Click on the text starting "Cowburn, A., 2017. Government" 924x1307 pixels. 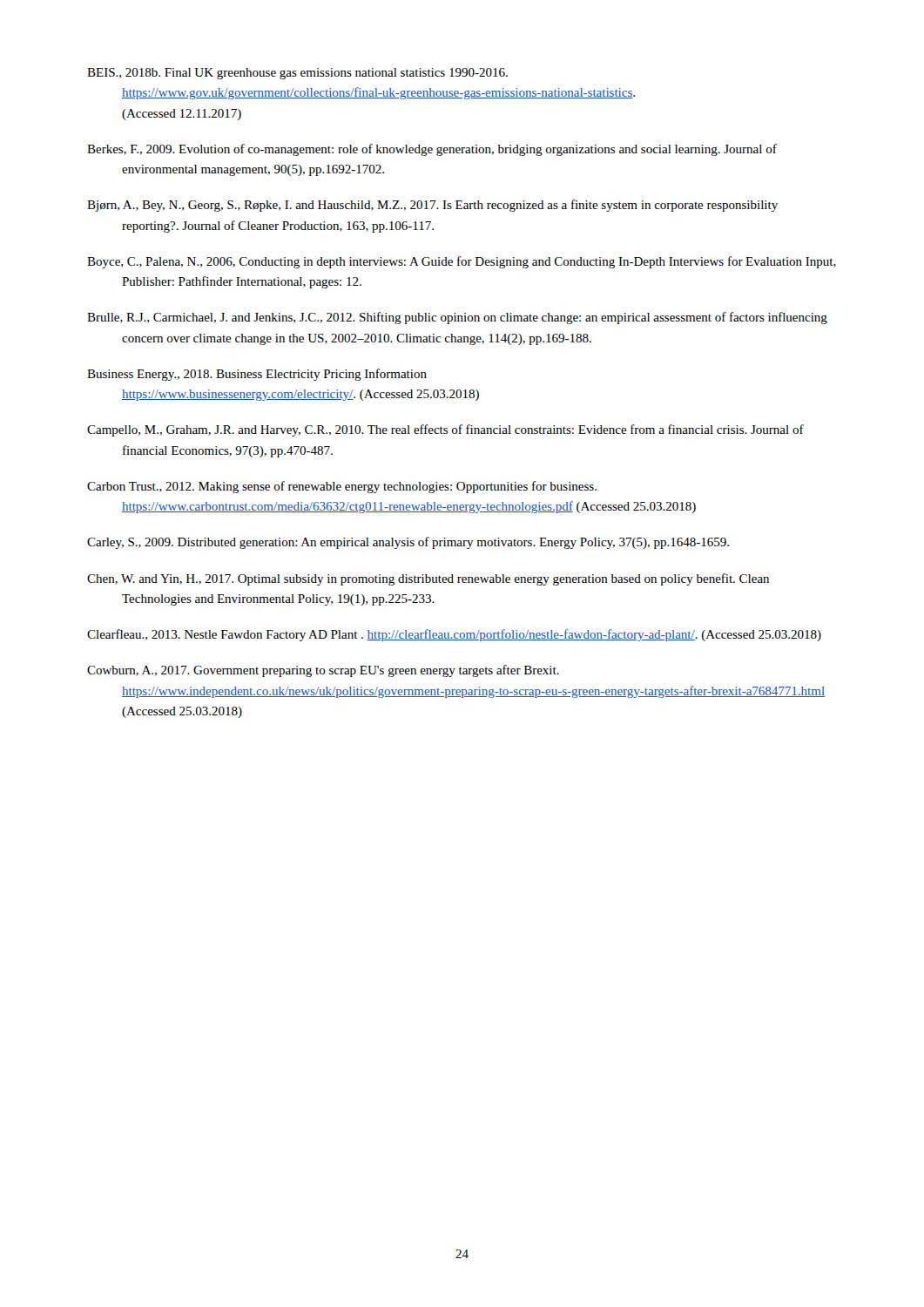pos(456,691)
